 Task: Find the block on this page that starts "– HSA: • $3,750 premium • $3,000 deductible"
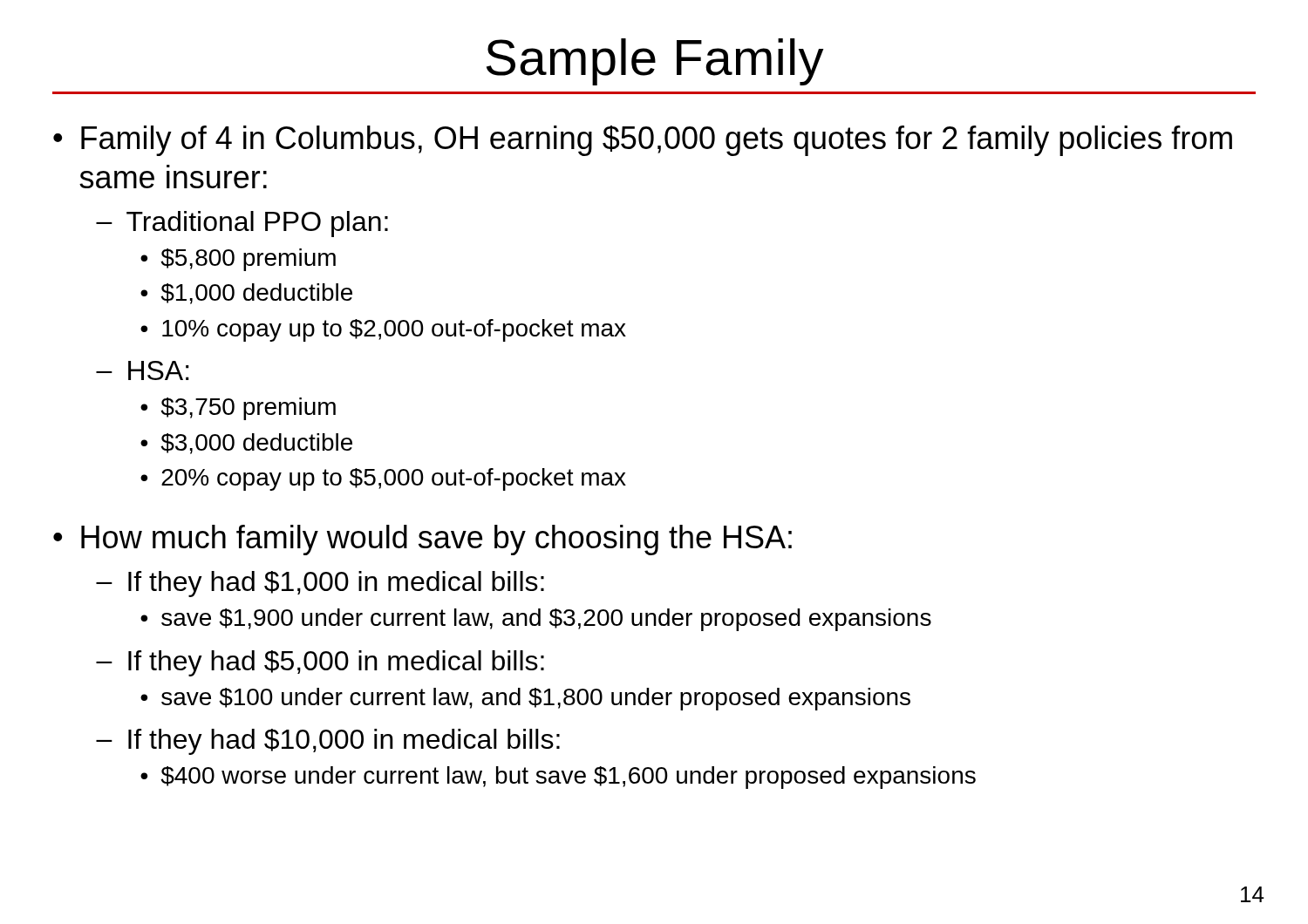pyautogui.click(x=143, y=370)
